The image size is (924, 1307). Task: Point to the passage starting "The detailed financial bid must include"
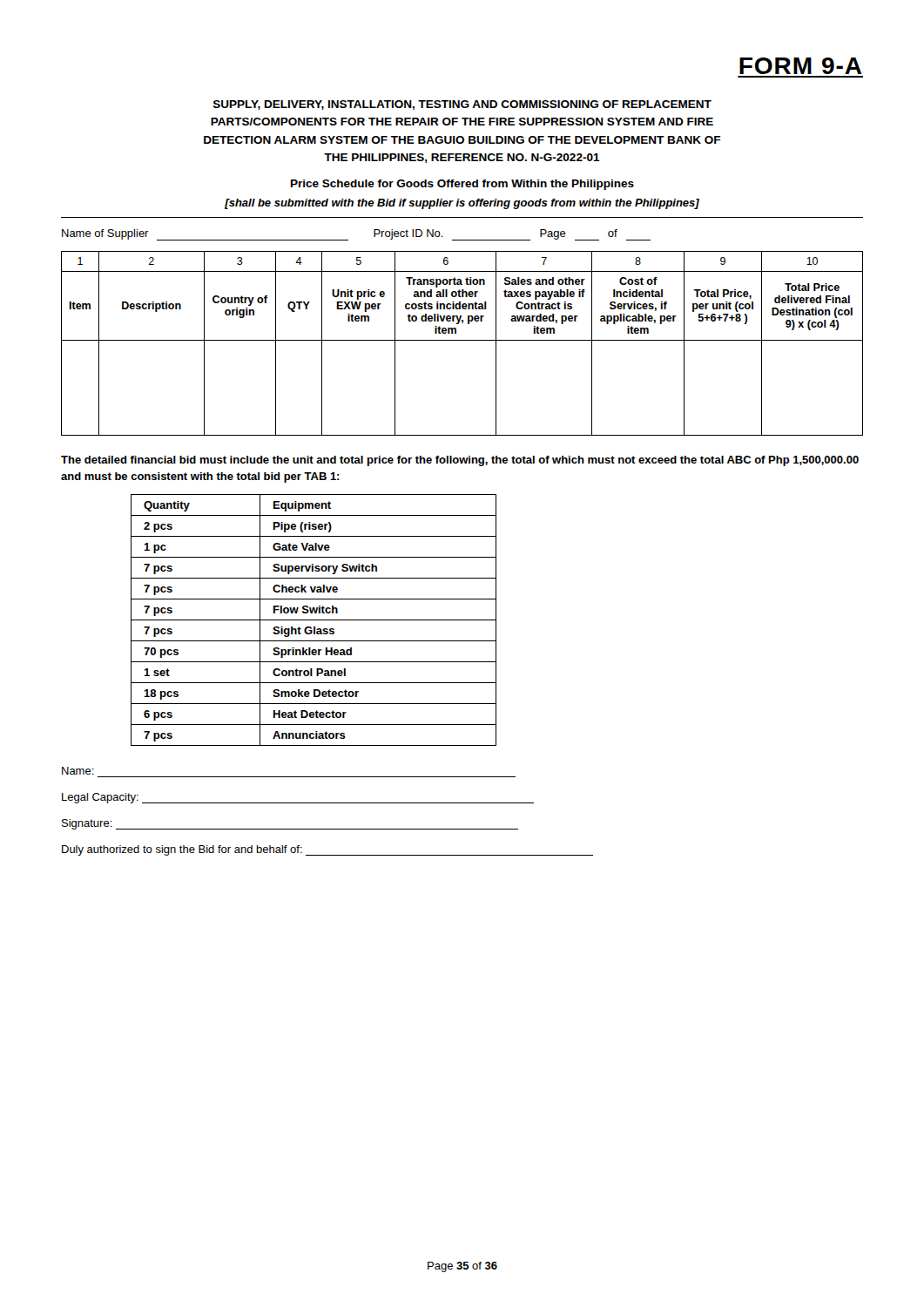click(460, 468)
